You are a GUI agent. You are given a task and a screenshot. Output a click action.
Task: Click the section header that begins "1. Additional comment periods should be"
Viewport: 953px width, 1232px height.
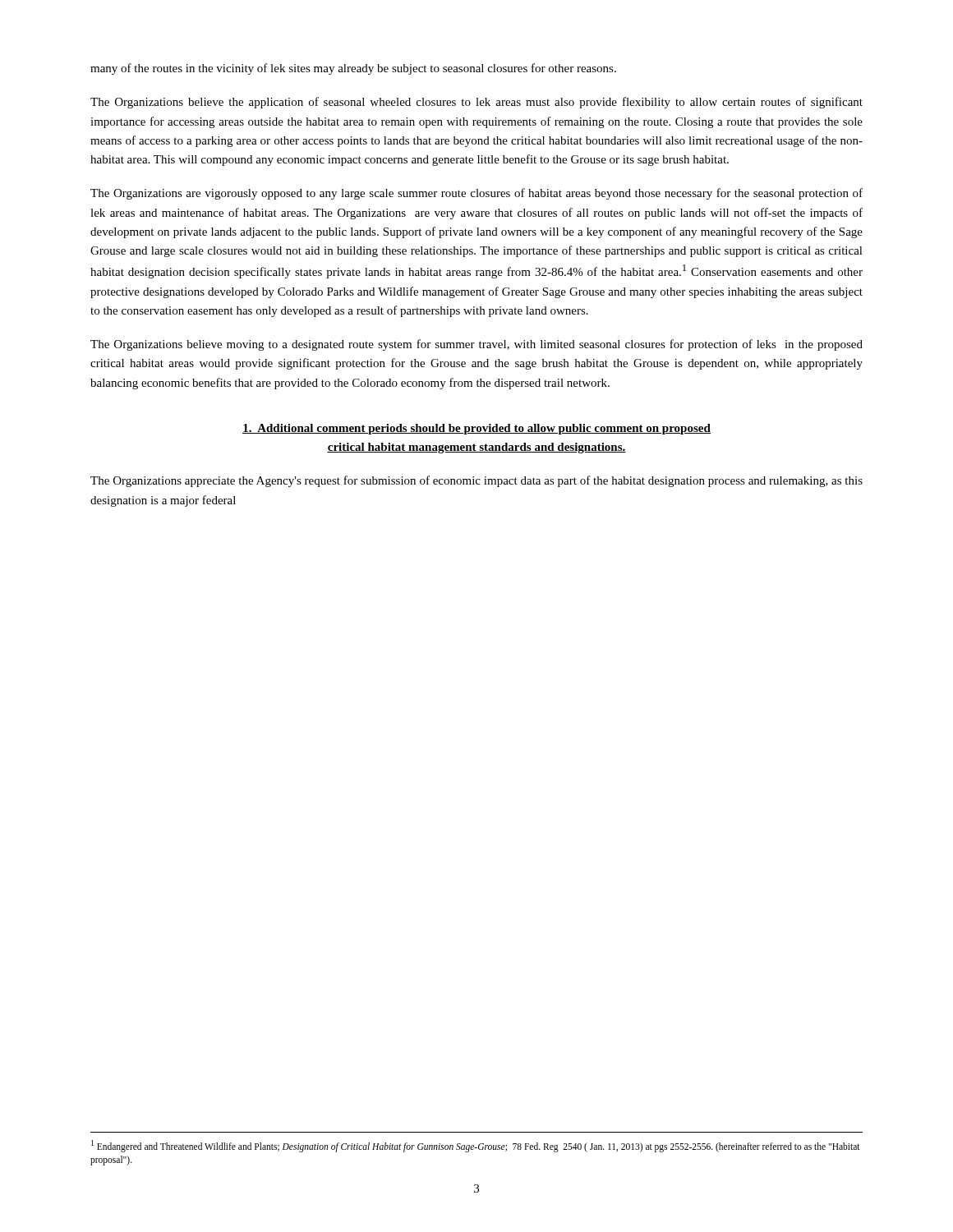point(476,437)
